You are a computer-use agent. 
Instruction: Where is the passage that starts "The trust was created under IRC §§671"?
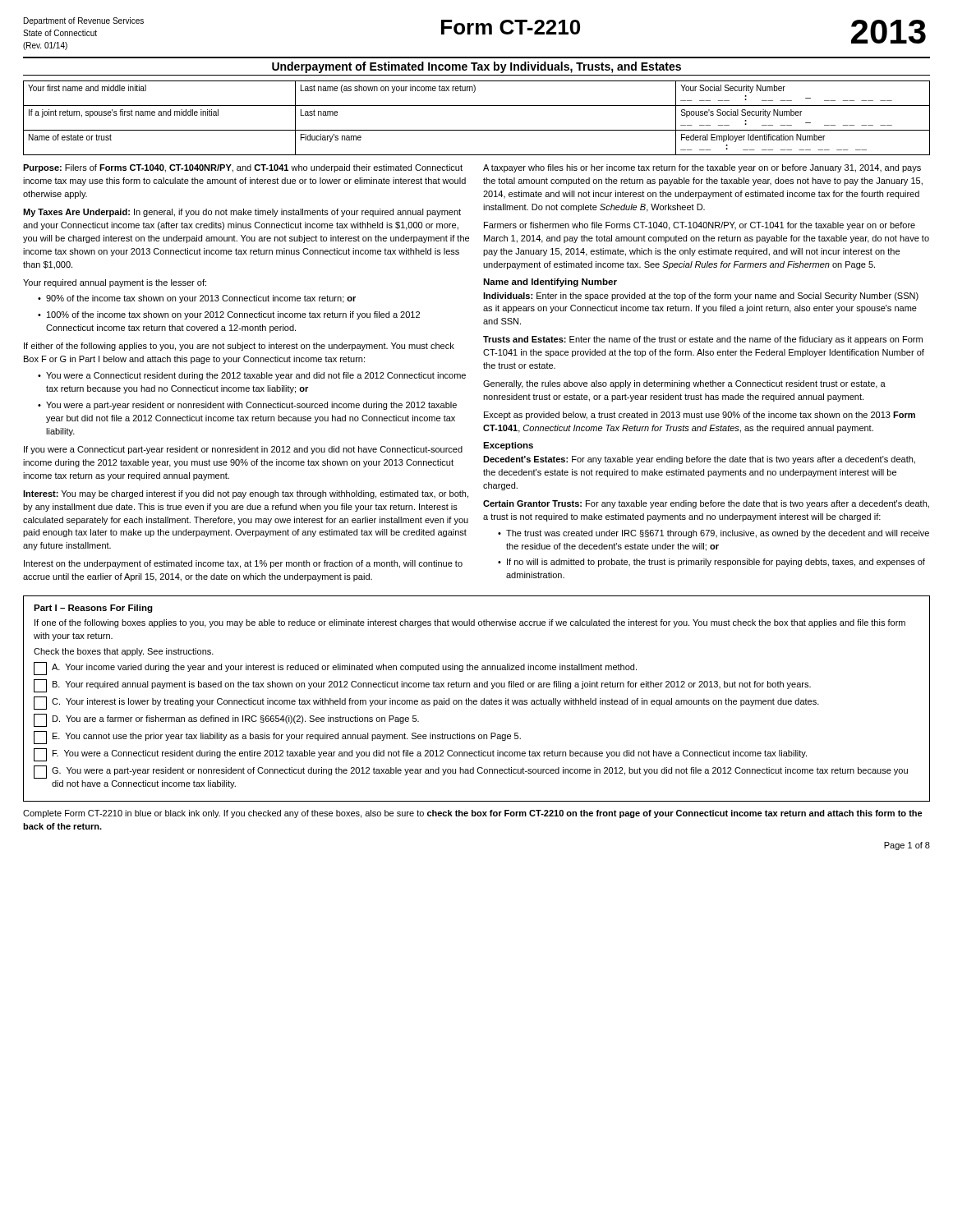click(718, 539)
